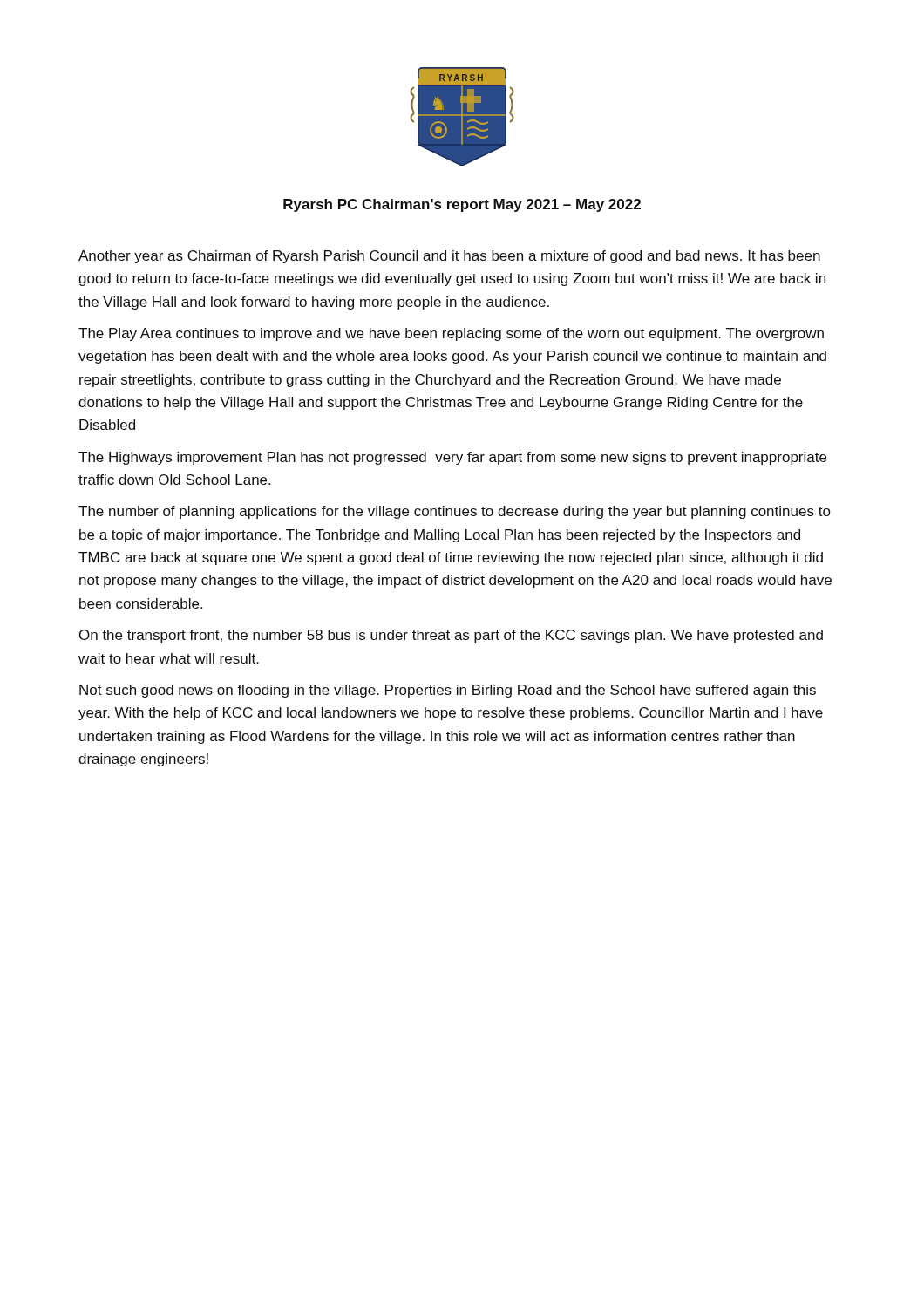The width and height of the screenshot is (924, 1308).
Task: Find the text block starting "The Play Area continues"
Action: 453,380
